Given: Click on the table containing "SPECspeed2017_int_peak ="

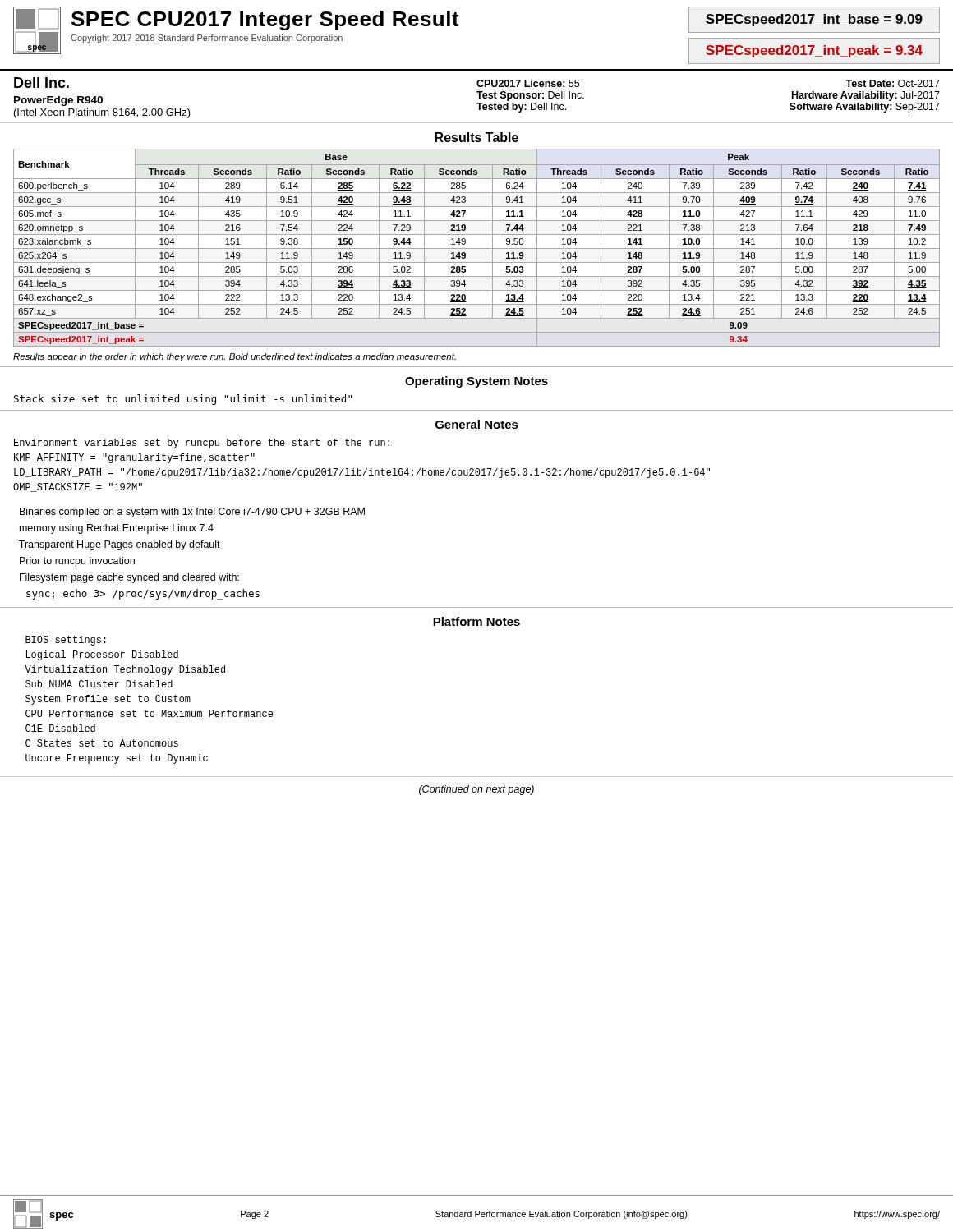Looking at the screenshot, I should (x=476, y=237).
